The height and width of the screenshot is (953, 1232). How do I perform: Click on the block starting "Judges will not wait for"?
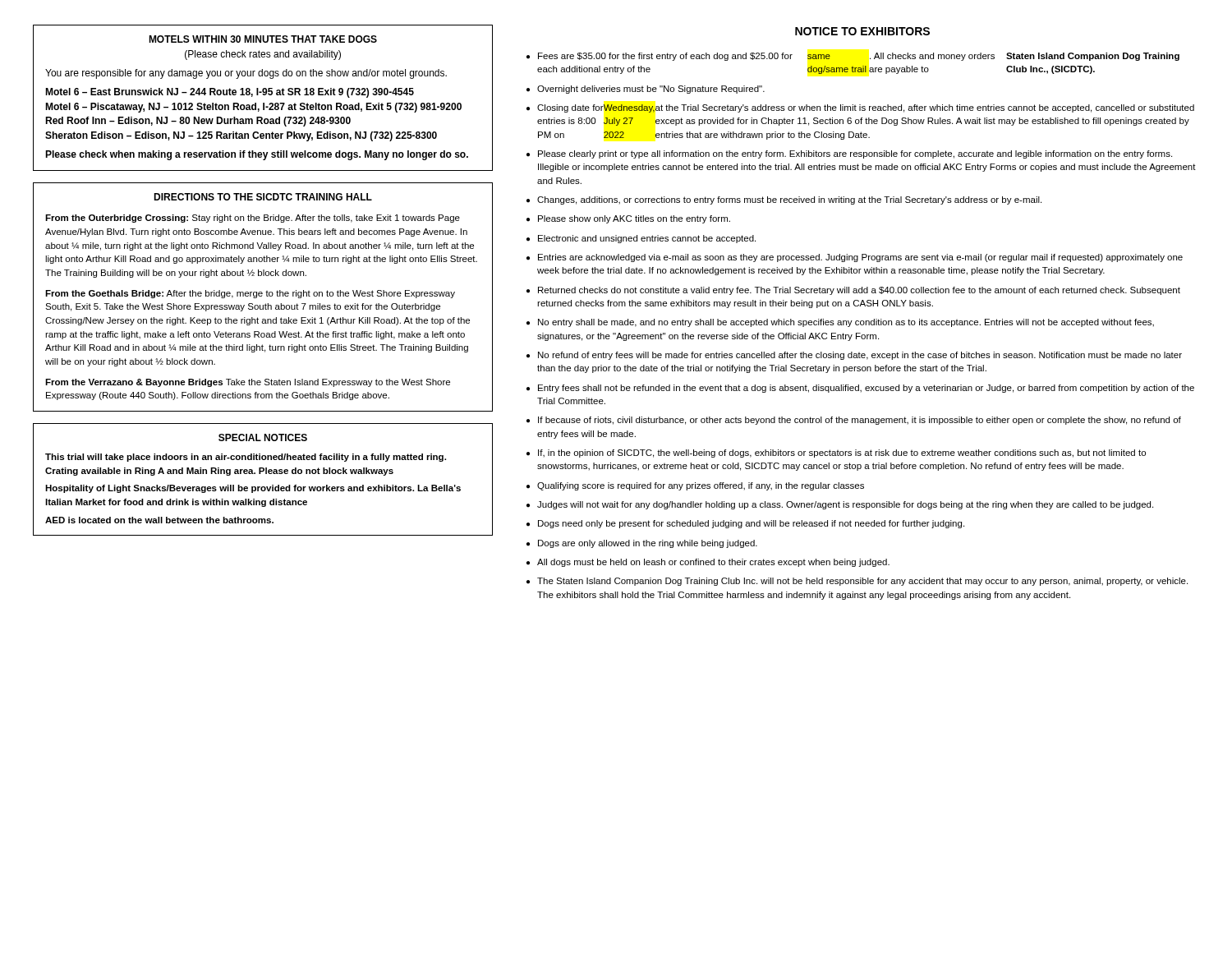pyautogui.click(x=846, y=504)
